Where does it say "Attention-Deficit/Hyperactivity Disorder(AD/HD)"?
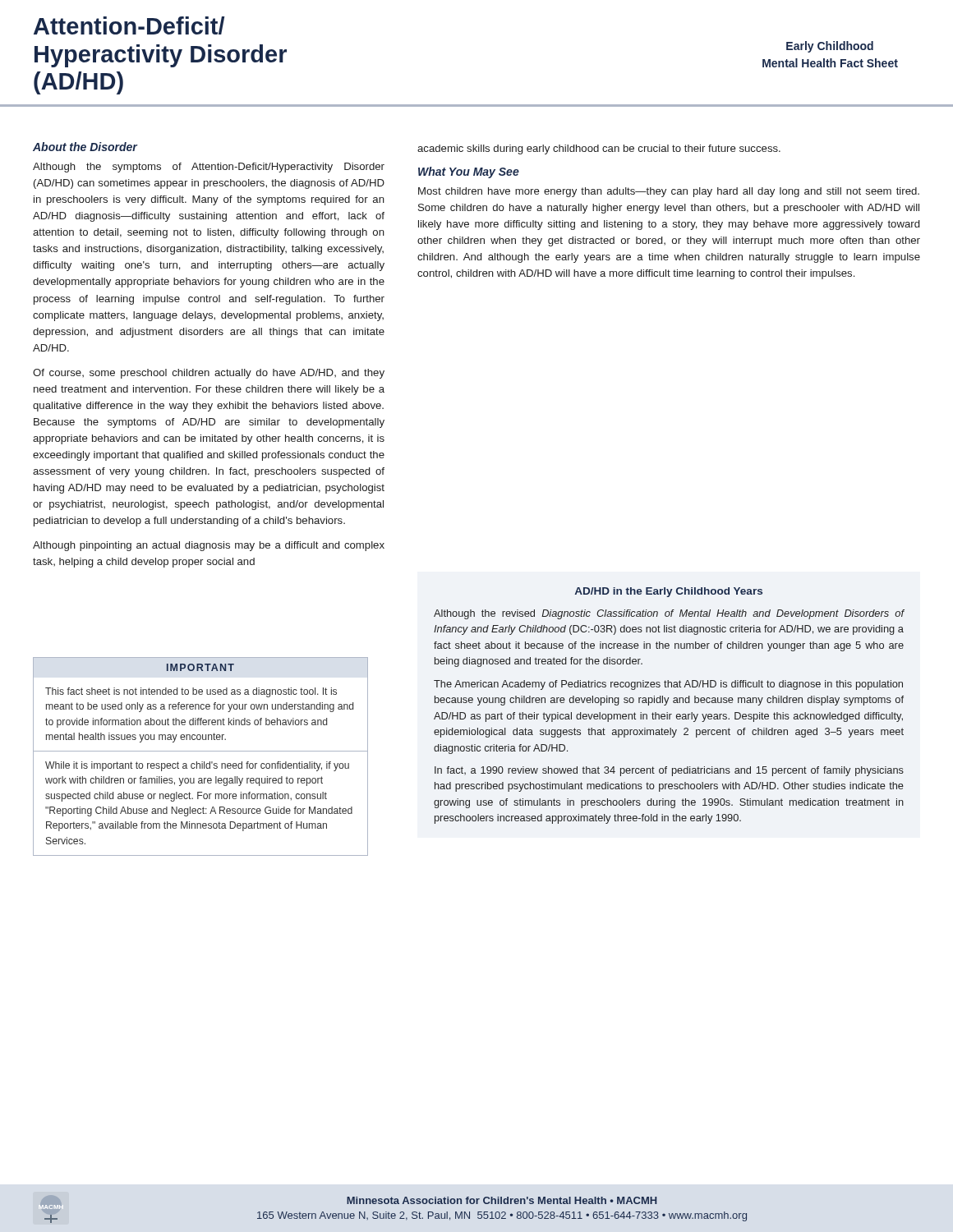The image size is (953, 1232). click(x=129, y=25)
